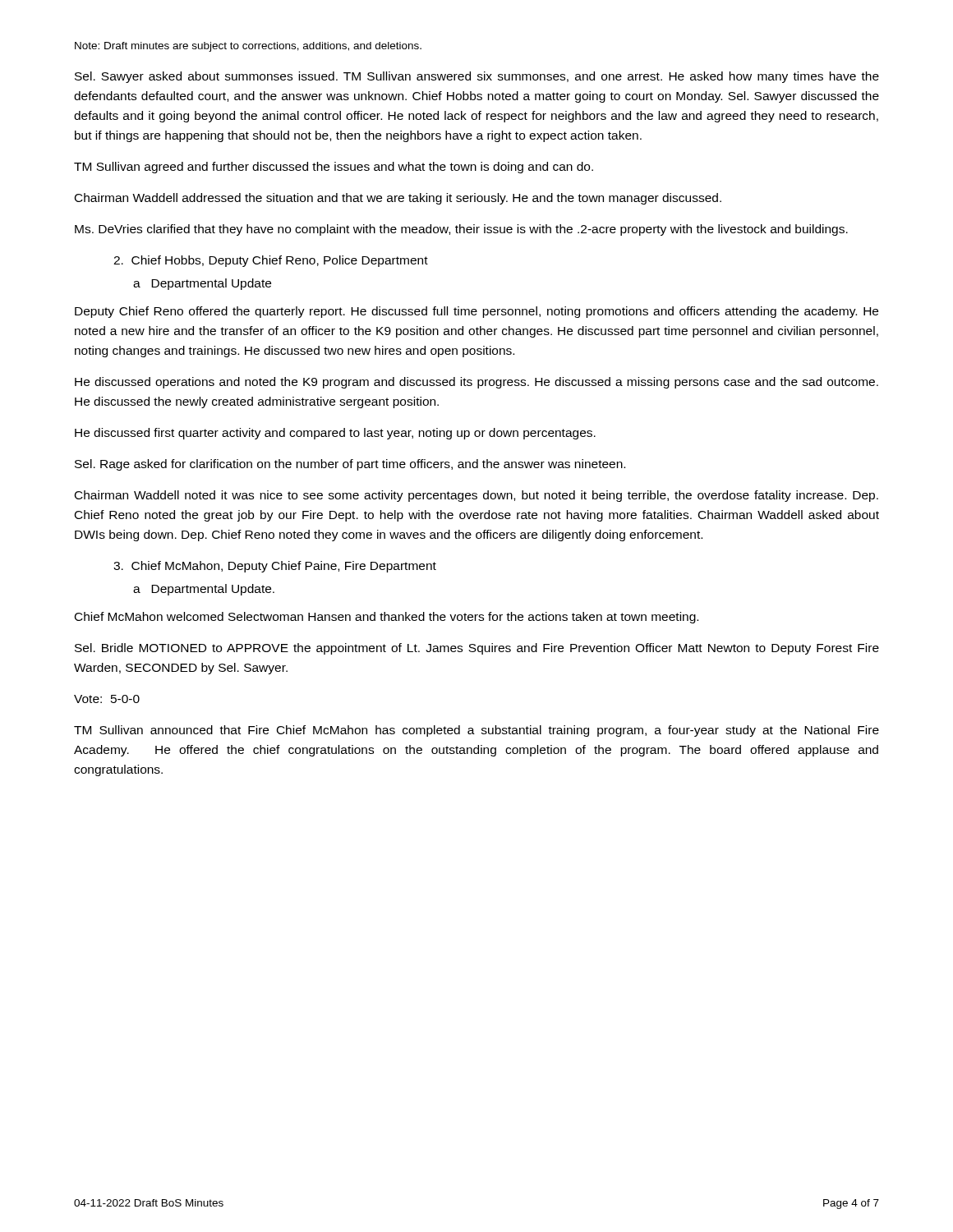Click on the region starting "Ms. DeVries clarified that they have"

coord(461,229)
